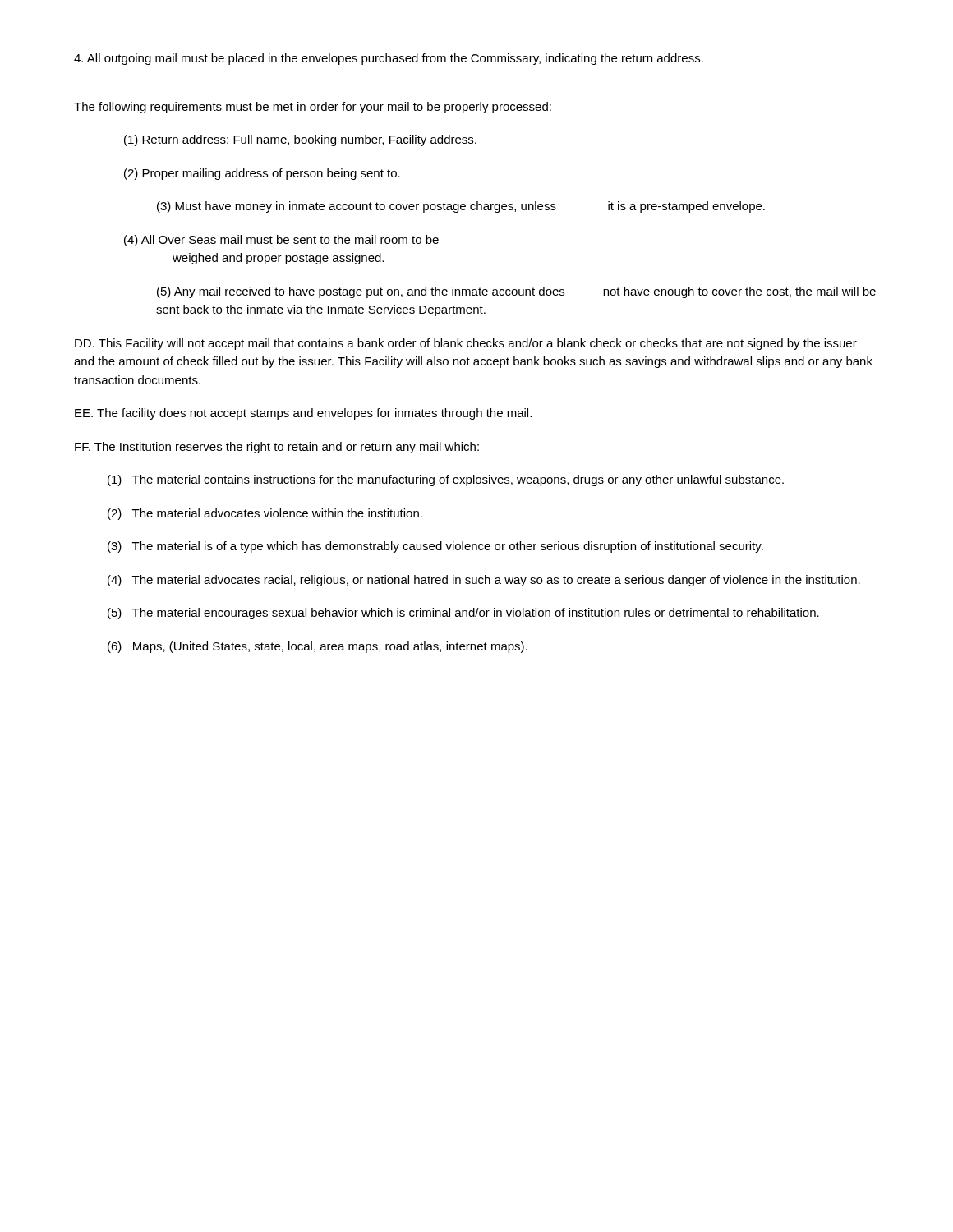Select the text starting "All outgoing mail must be placed in the"
The width and height of the screenshot is (953, 1232).
point(389,58)
